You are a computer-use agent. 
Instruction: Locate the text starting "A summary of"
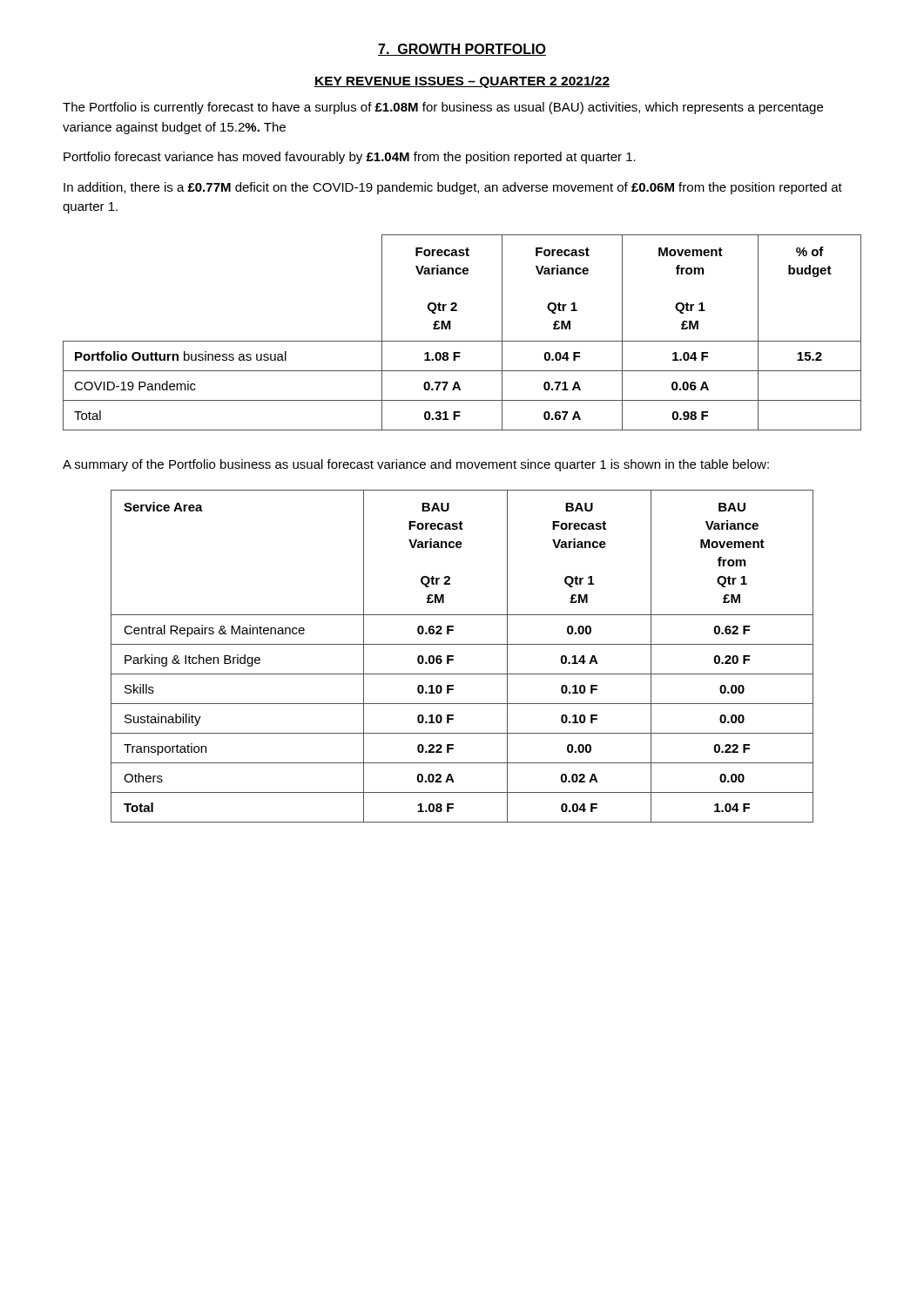416,464
